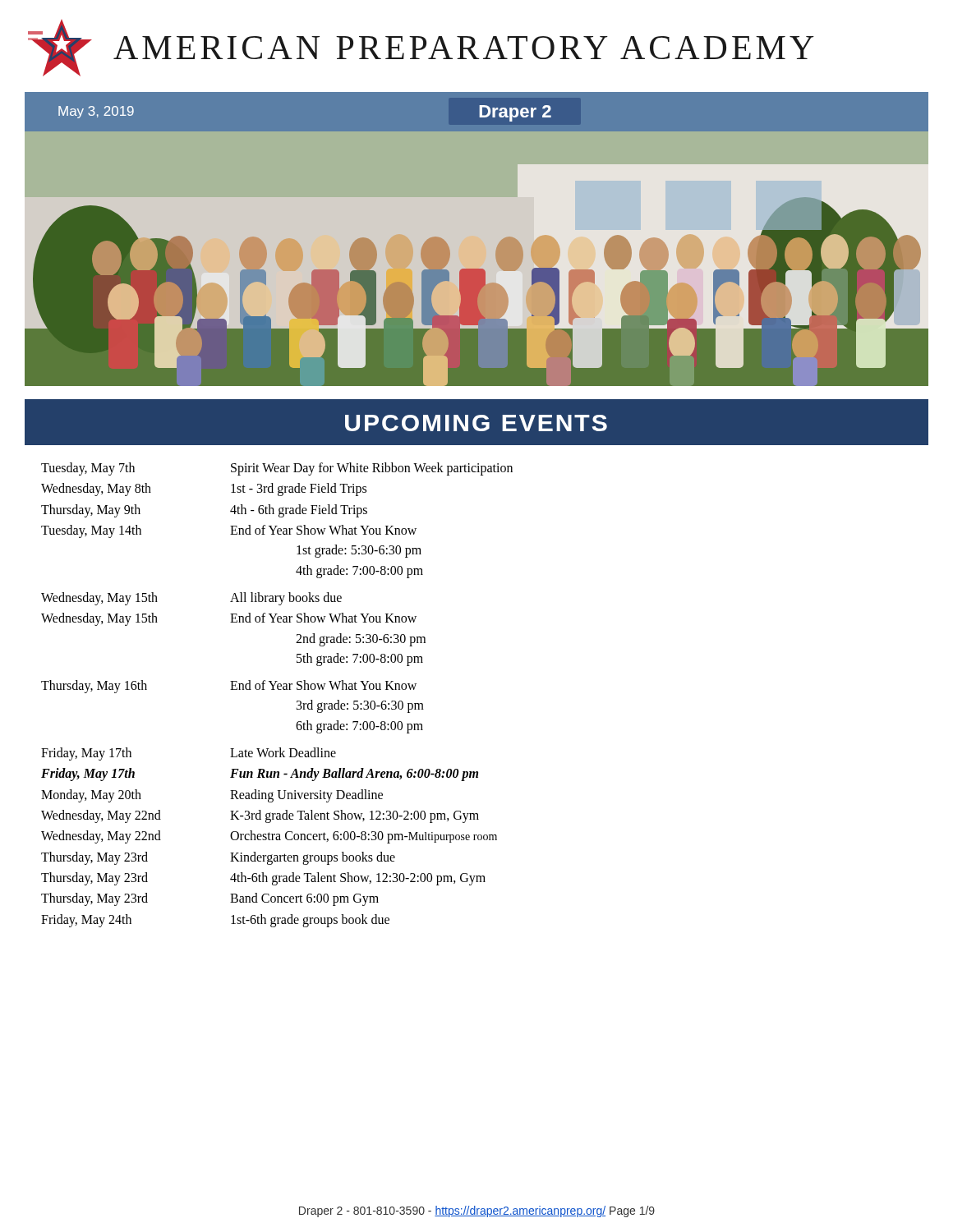Click on the passage starting "Thursday, May 16th"
The width and height of the screenshot is (953, 1232).
(229, 687)
